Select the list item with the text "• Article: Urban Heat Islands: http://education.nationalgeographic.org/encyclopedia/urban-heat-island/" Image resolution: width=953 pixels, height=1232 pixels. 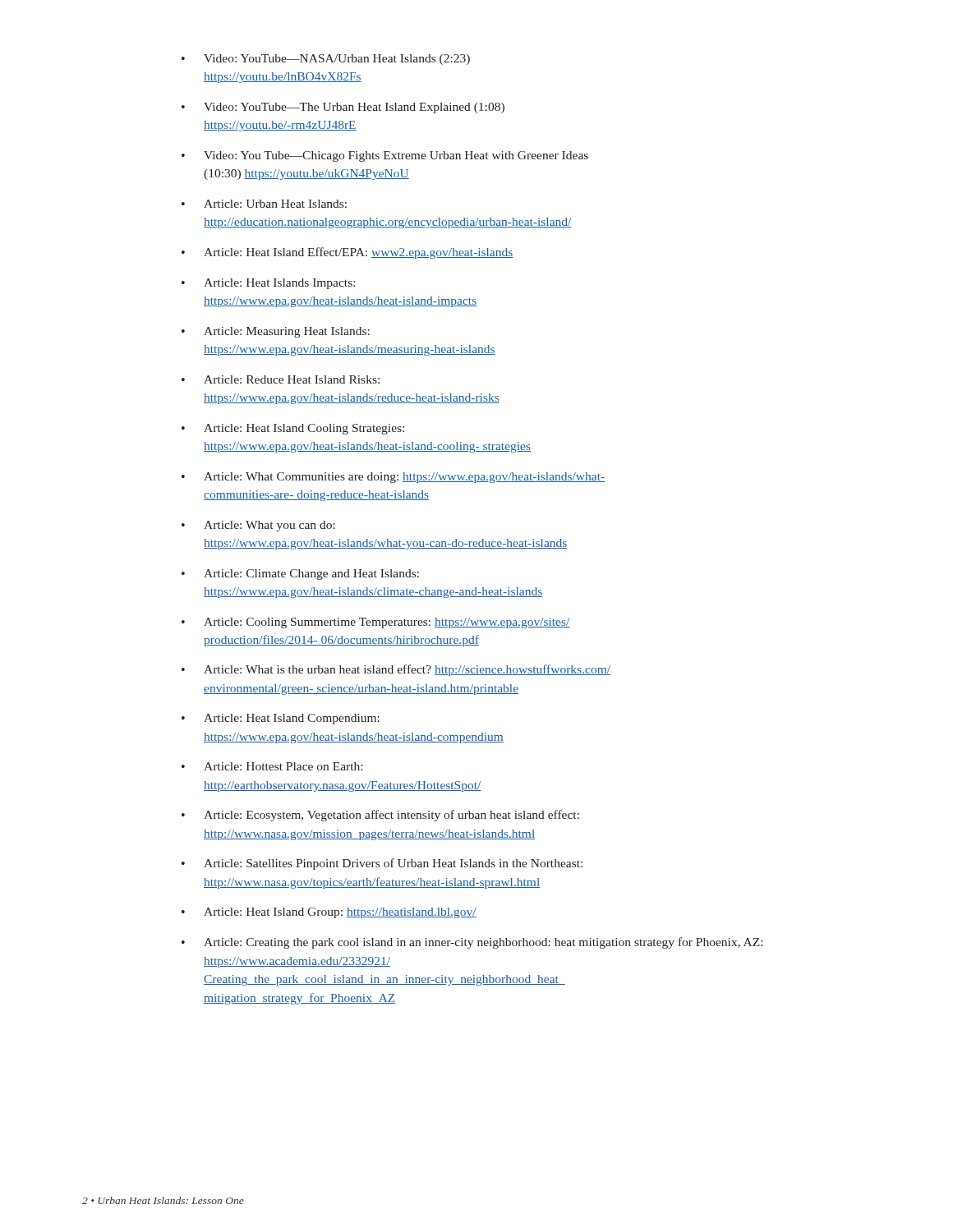click(x=526, y=213)
